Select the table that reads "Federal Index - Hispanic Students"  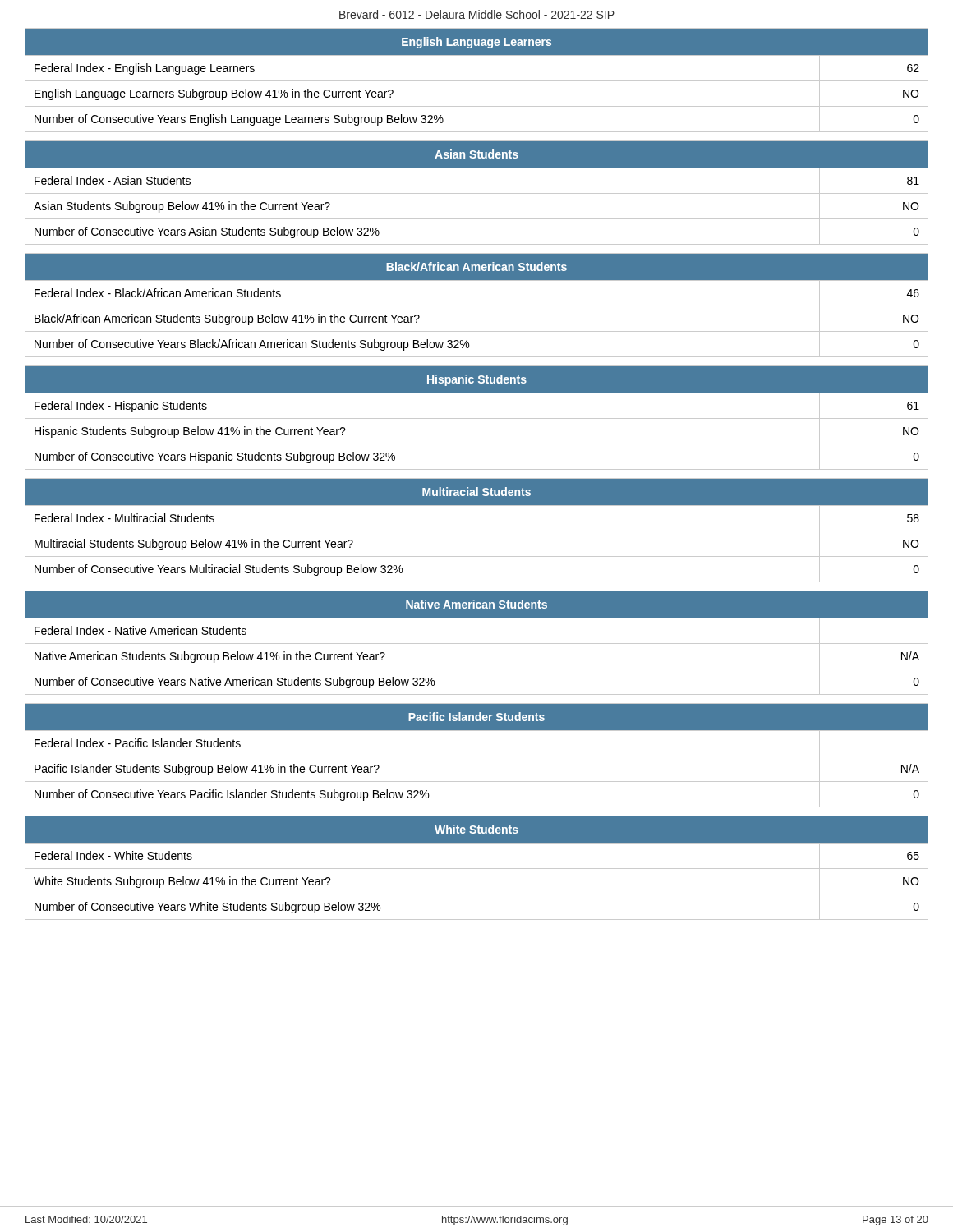476,418
